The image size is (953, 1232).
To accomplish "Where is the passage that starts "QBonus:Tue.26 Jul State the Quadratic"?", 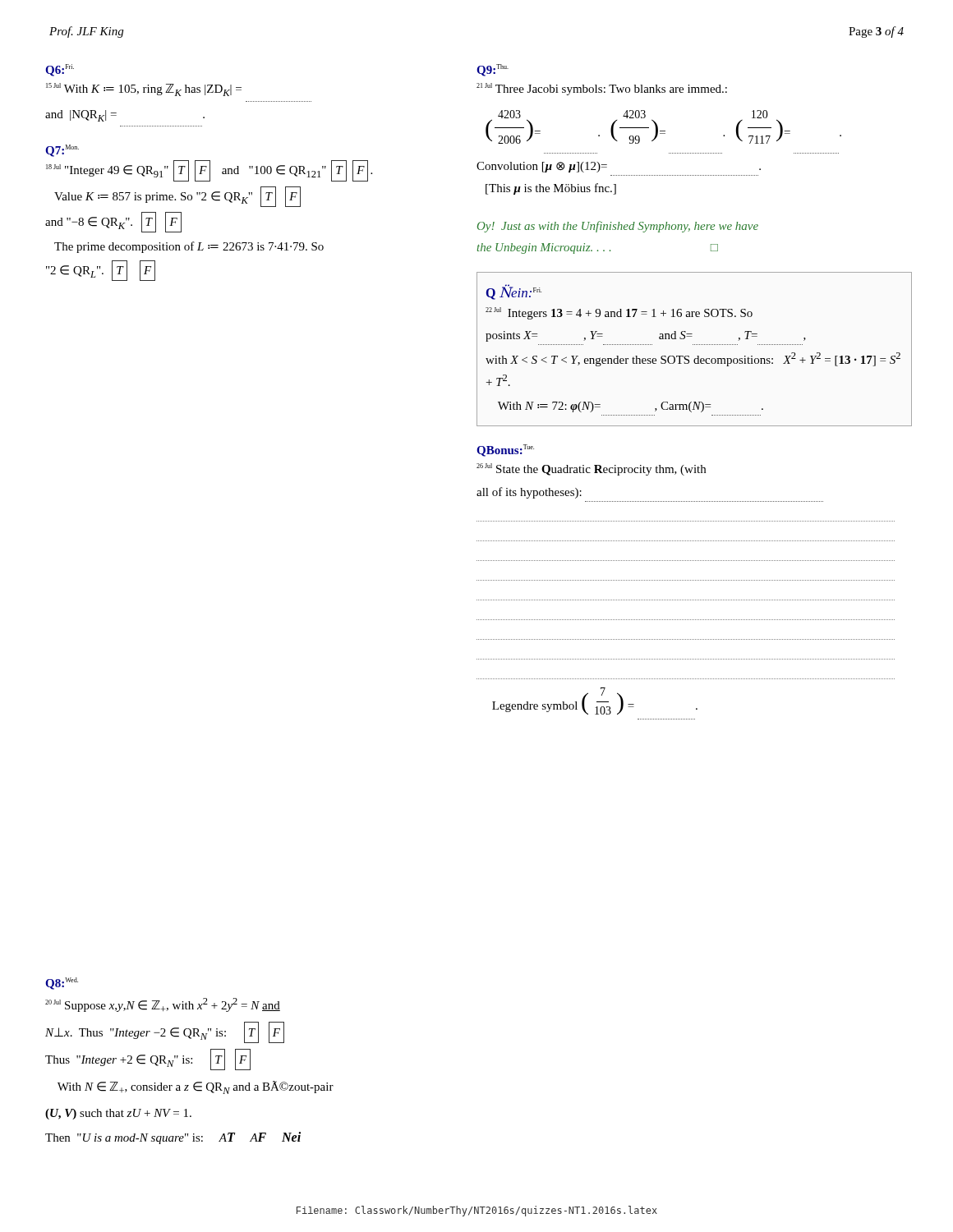I will tap(694, 580).
